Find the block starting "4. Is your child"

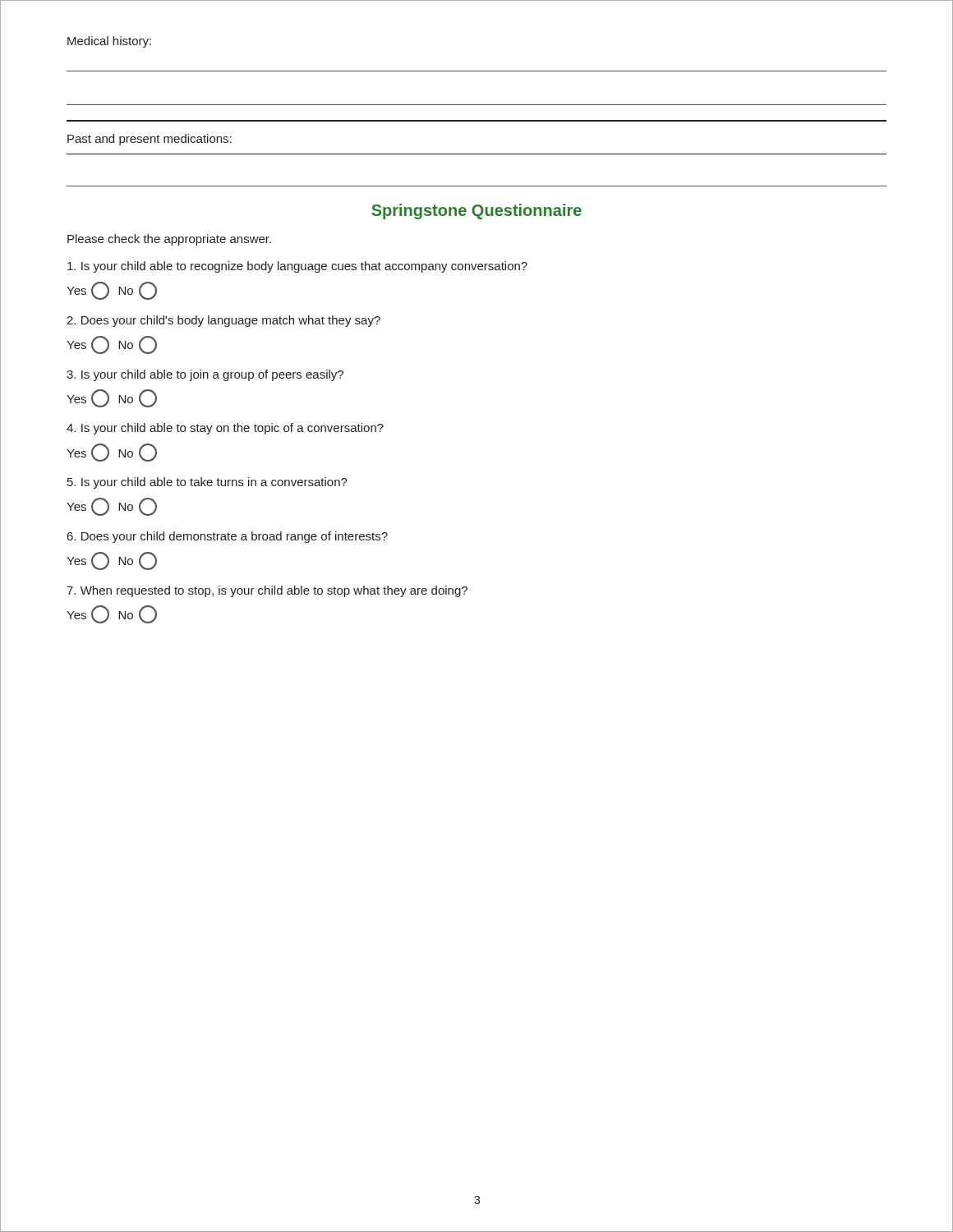coord(225,428)
